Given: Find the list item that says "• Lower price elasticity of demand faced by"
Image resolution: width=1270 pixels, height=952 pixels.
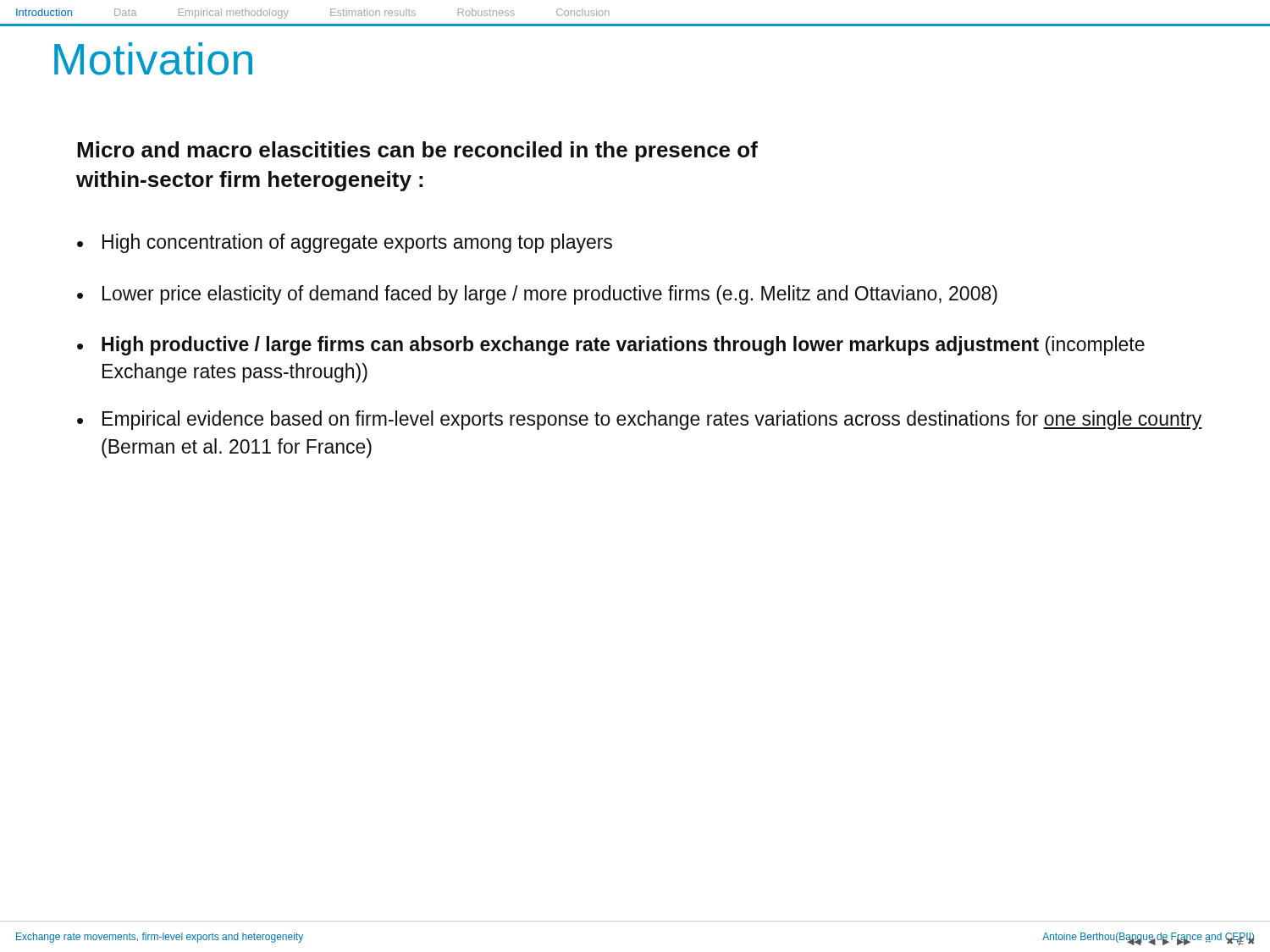Looking at the screenshot, I should point(648,295).
